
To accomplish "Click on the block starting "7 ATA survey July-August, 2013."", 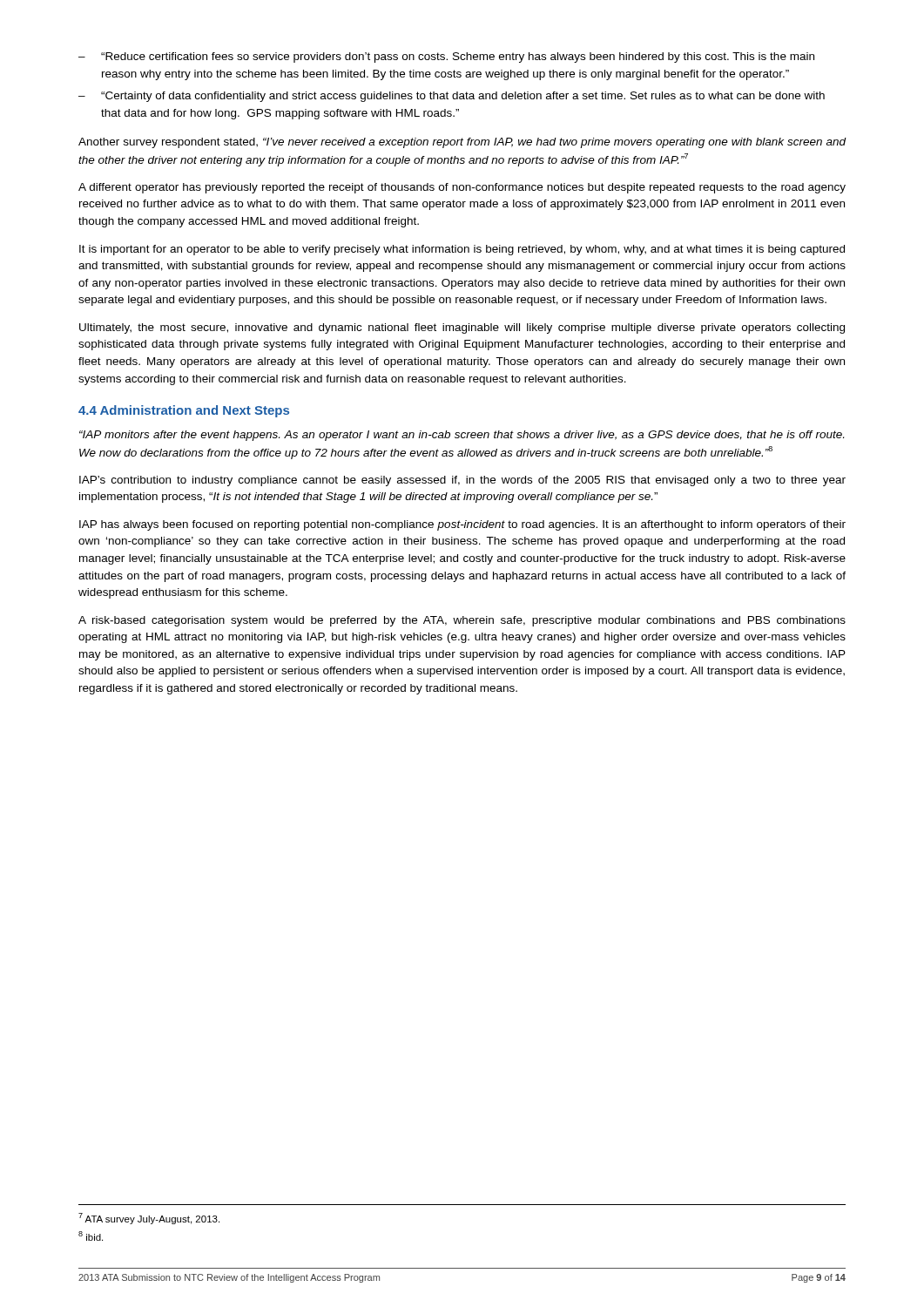I will [149, 1219].
